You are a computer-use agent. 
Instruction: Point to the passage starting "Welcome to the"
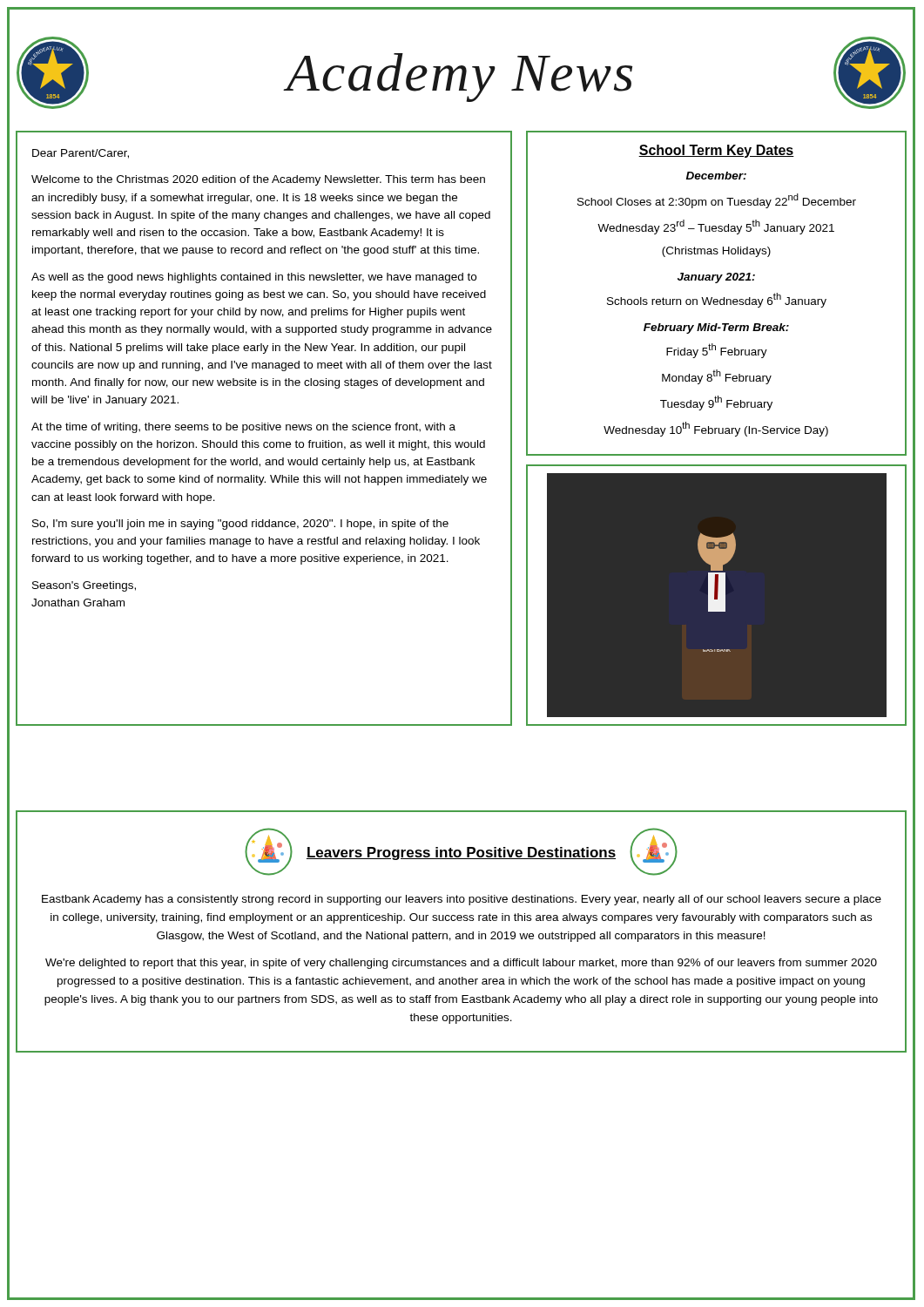click(261, 215)
